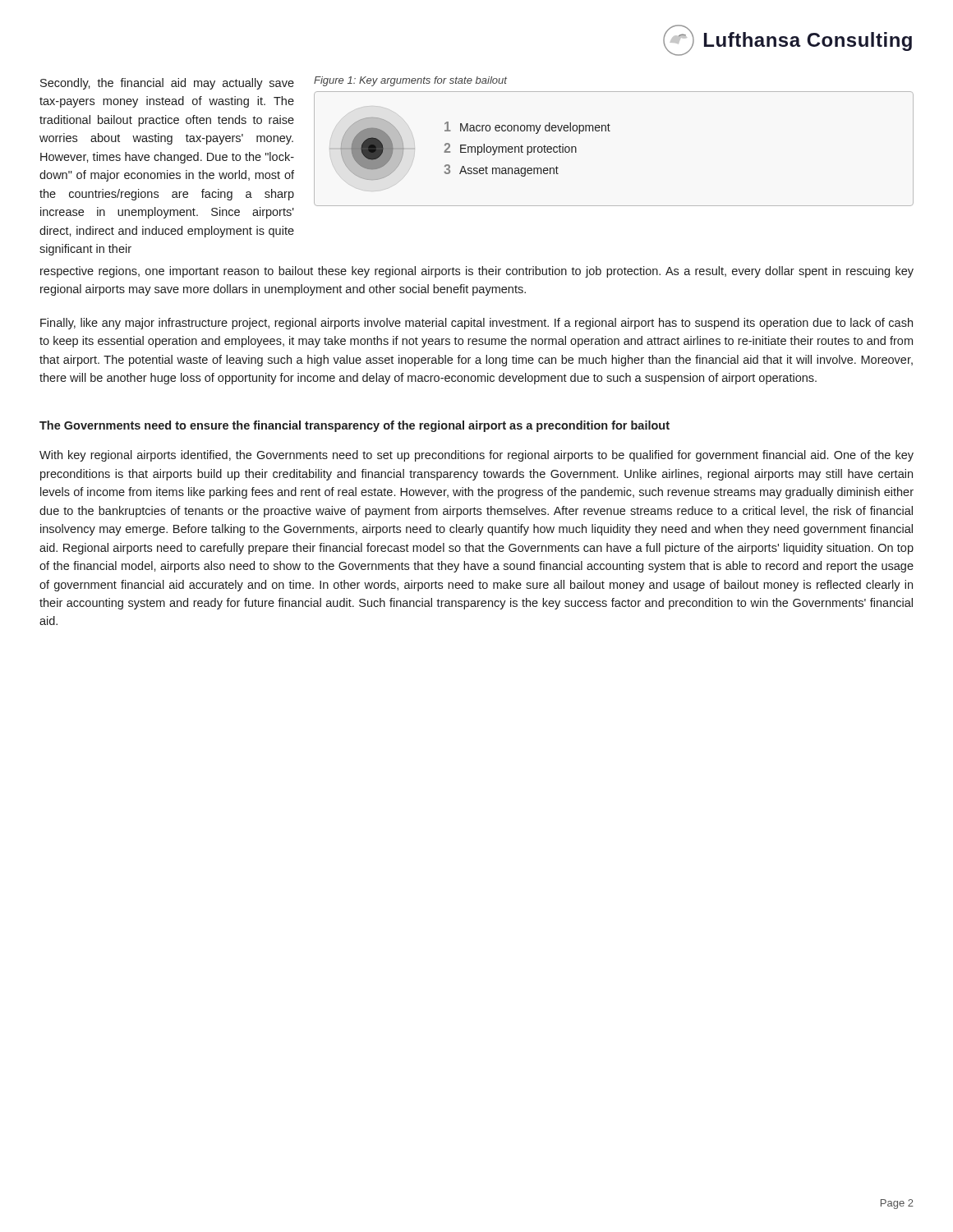Click the section header that begins "The Governments need to ensure the financial"
Image resolution: width=953 pixels, height=1232 pixels.
355,425
